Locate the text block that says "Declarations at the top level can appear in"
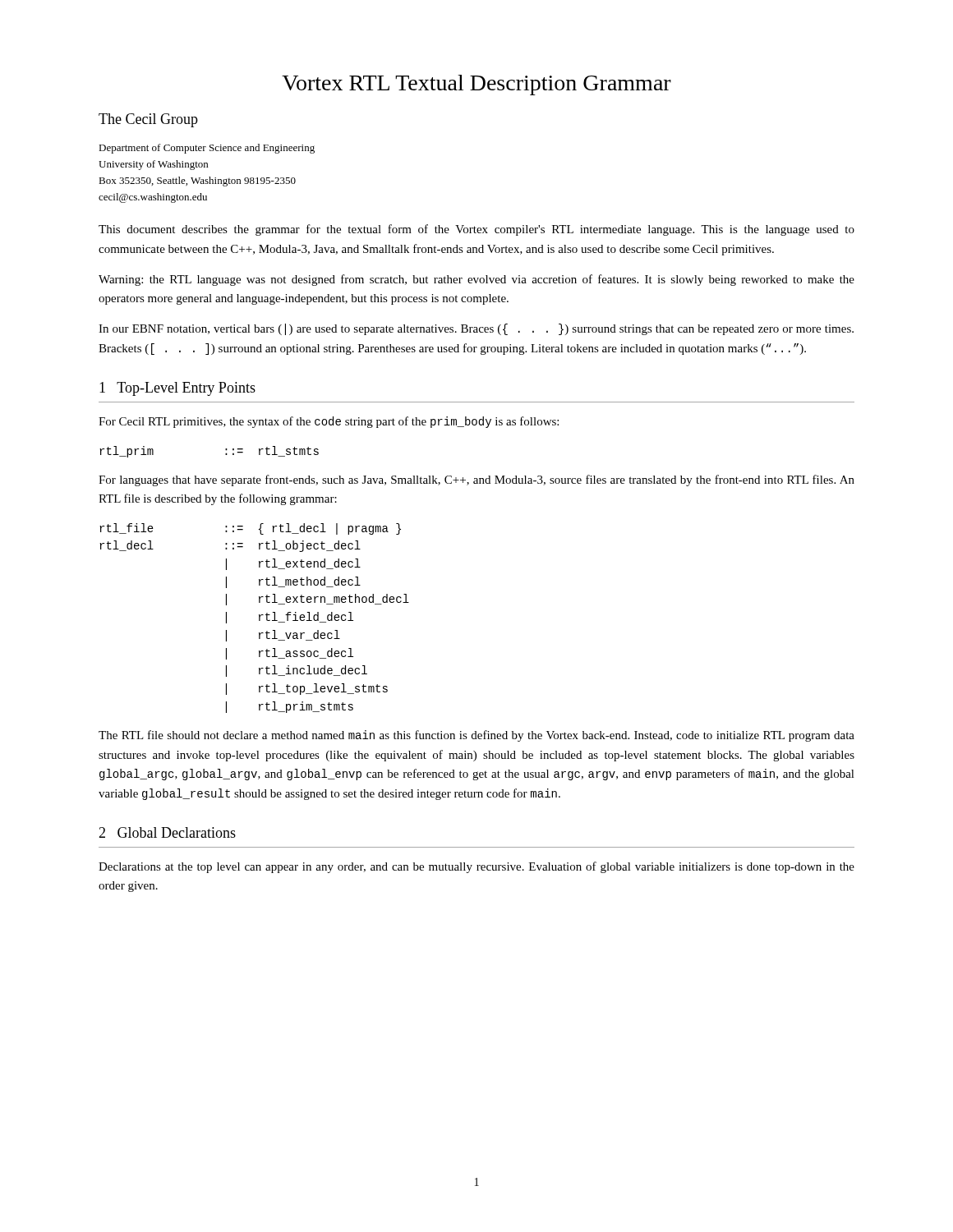The width and height of the screenshot is (953, 1232). click(x=476, y=876)
